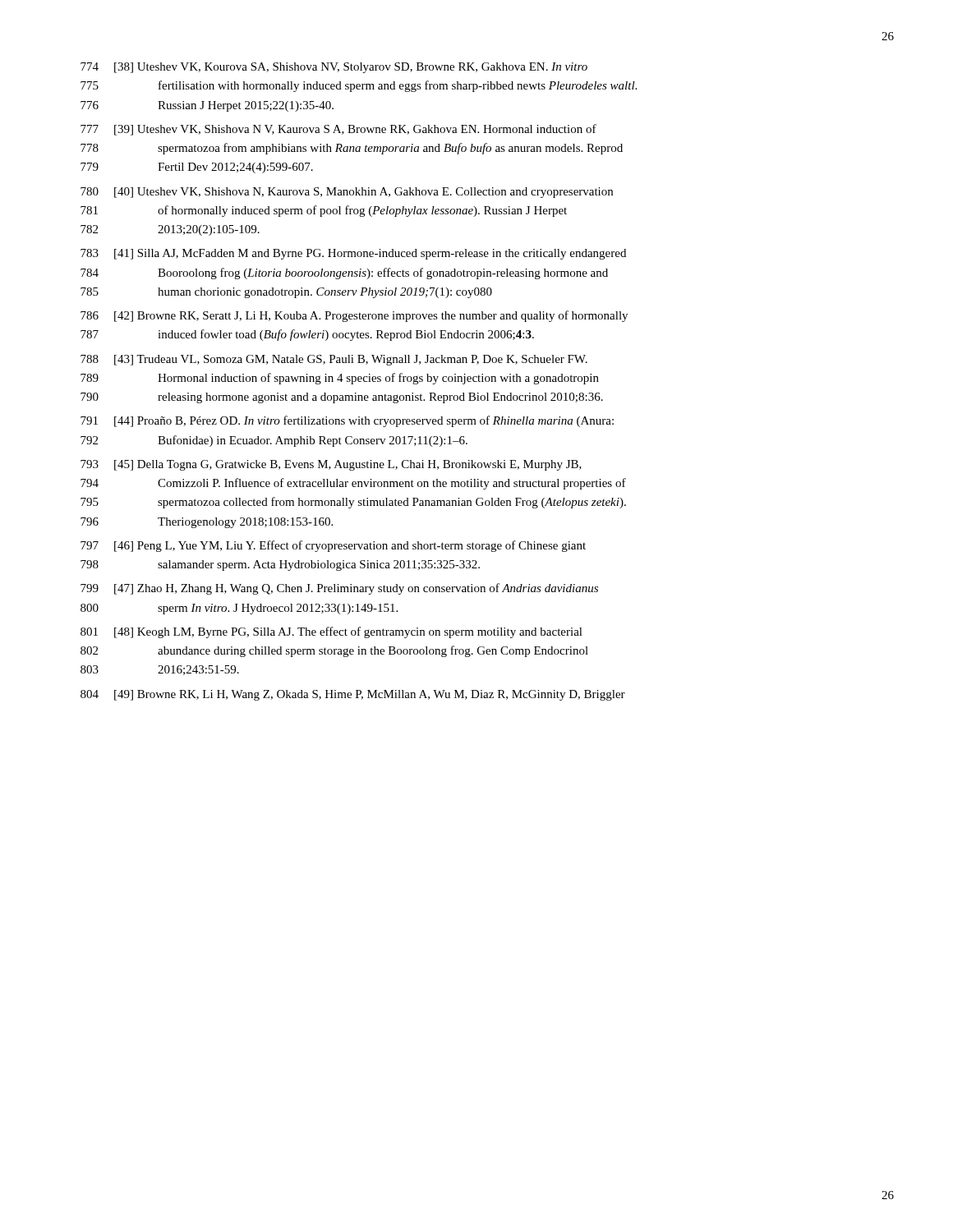Click on the list item that says "797 [46] Peng"
This screenshot has width=953, height=1232.
[x=476, y=555]
